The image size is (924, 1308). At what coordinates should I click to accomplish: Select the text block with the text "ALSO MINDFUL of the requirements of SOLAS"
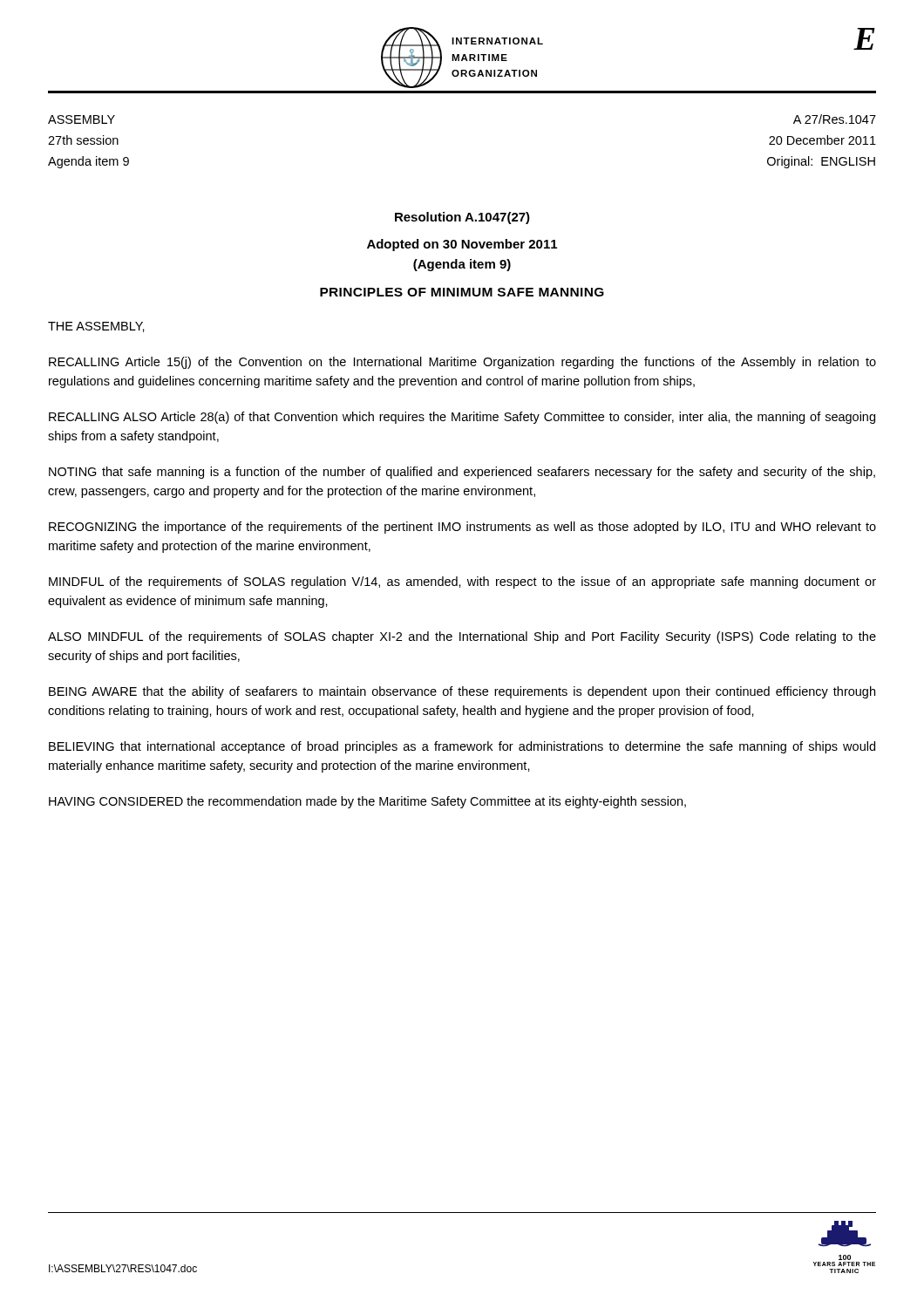[462, 646]
